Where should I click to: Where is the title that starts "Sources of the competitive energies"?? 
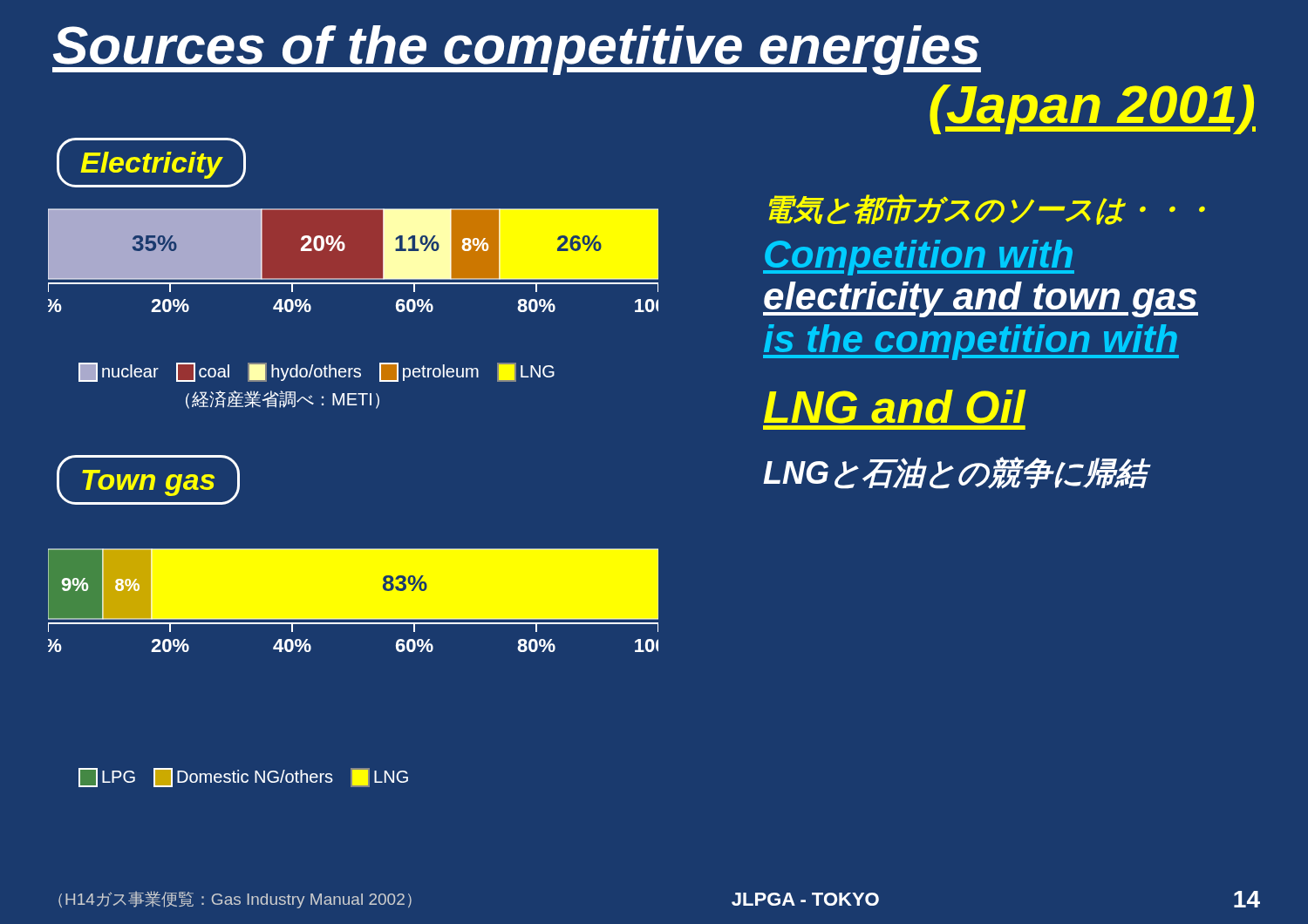tap(654, 75)
